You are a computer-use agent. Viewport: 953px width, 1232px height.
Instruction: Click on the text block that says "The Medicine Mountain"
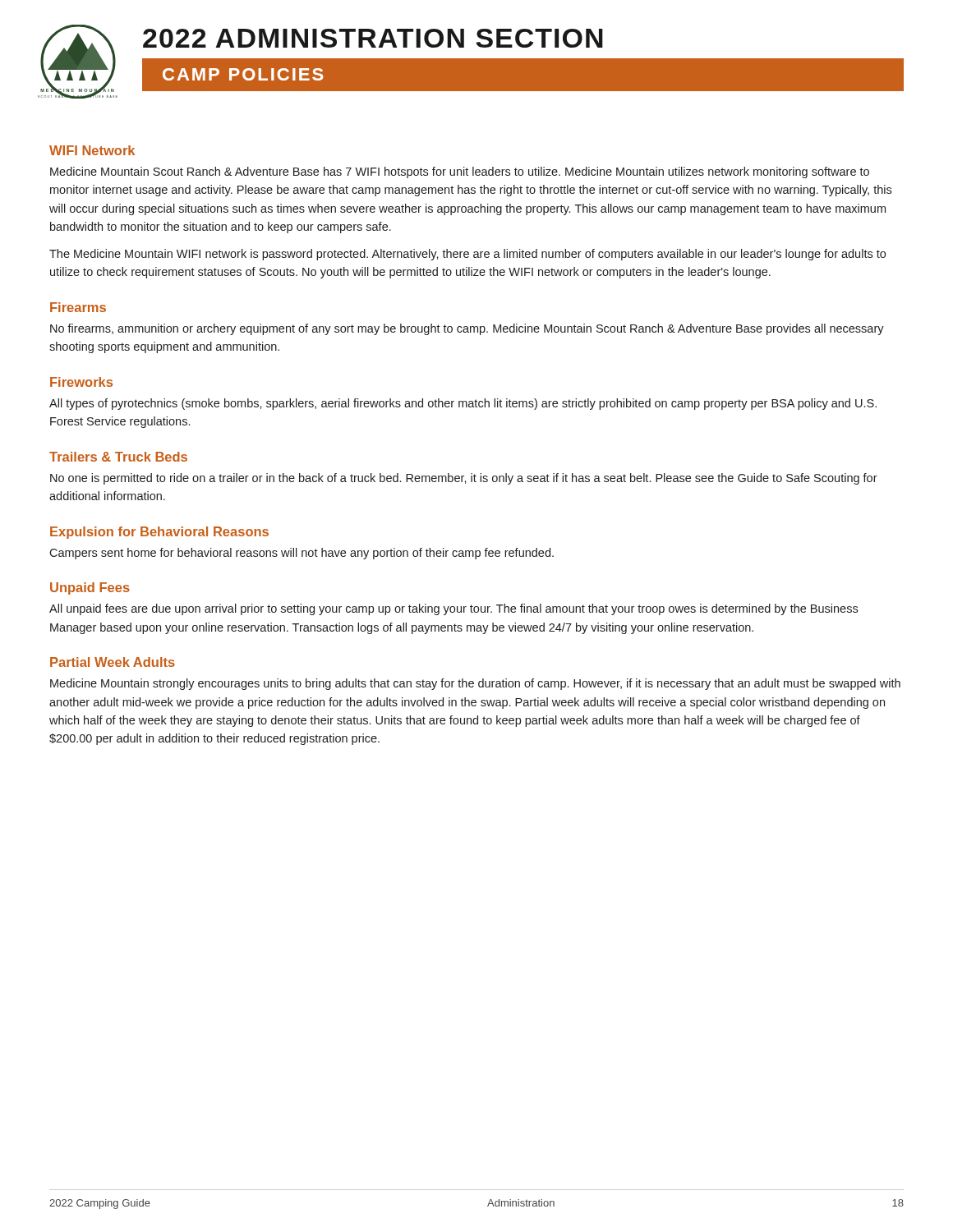pyautogui.click(x=468, y=263)
